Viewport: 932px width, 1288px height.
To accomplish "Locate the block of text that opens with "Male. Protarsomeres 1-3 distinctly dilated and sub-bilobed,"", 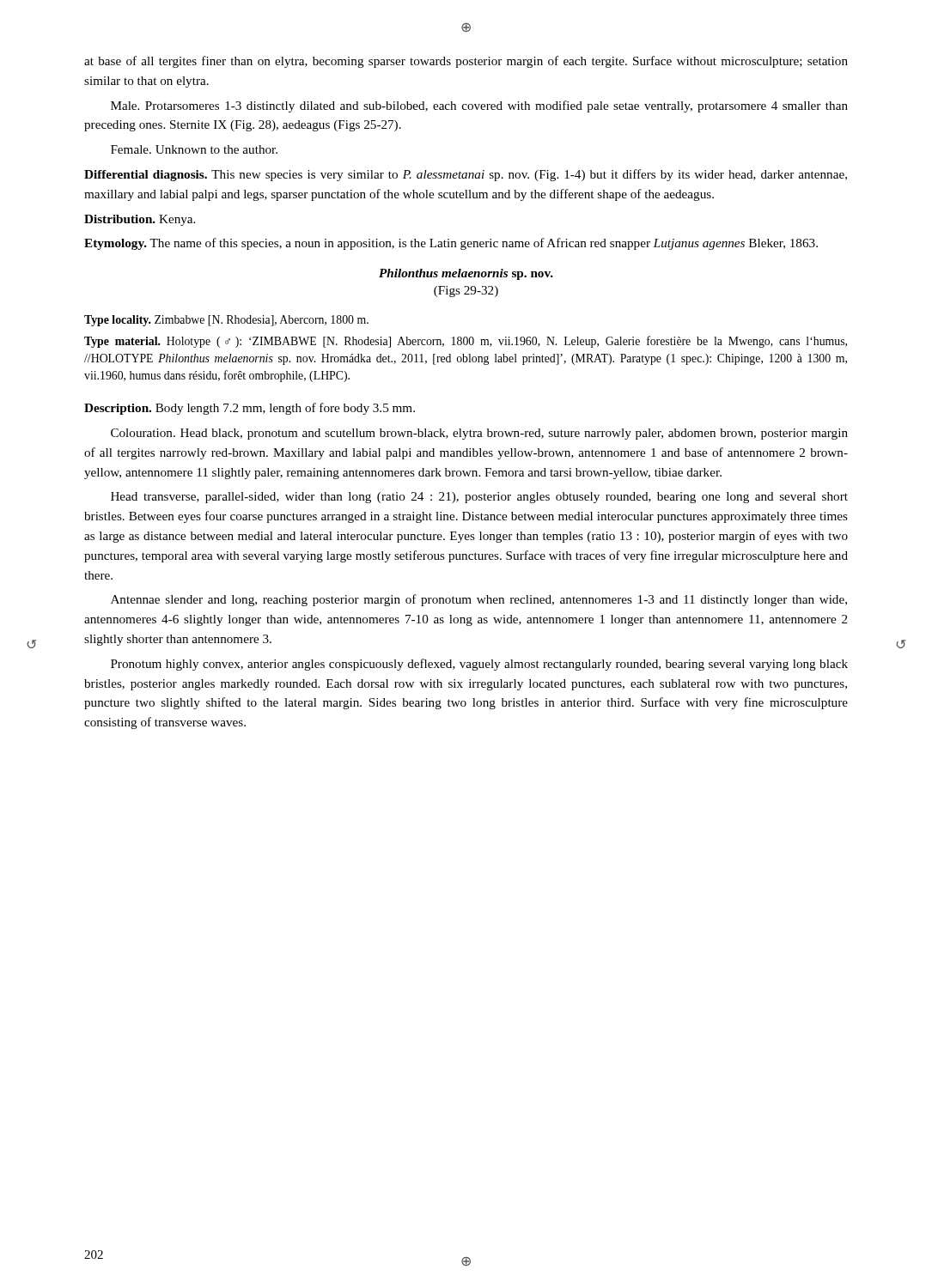I will click(466, 115).
